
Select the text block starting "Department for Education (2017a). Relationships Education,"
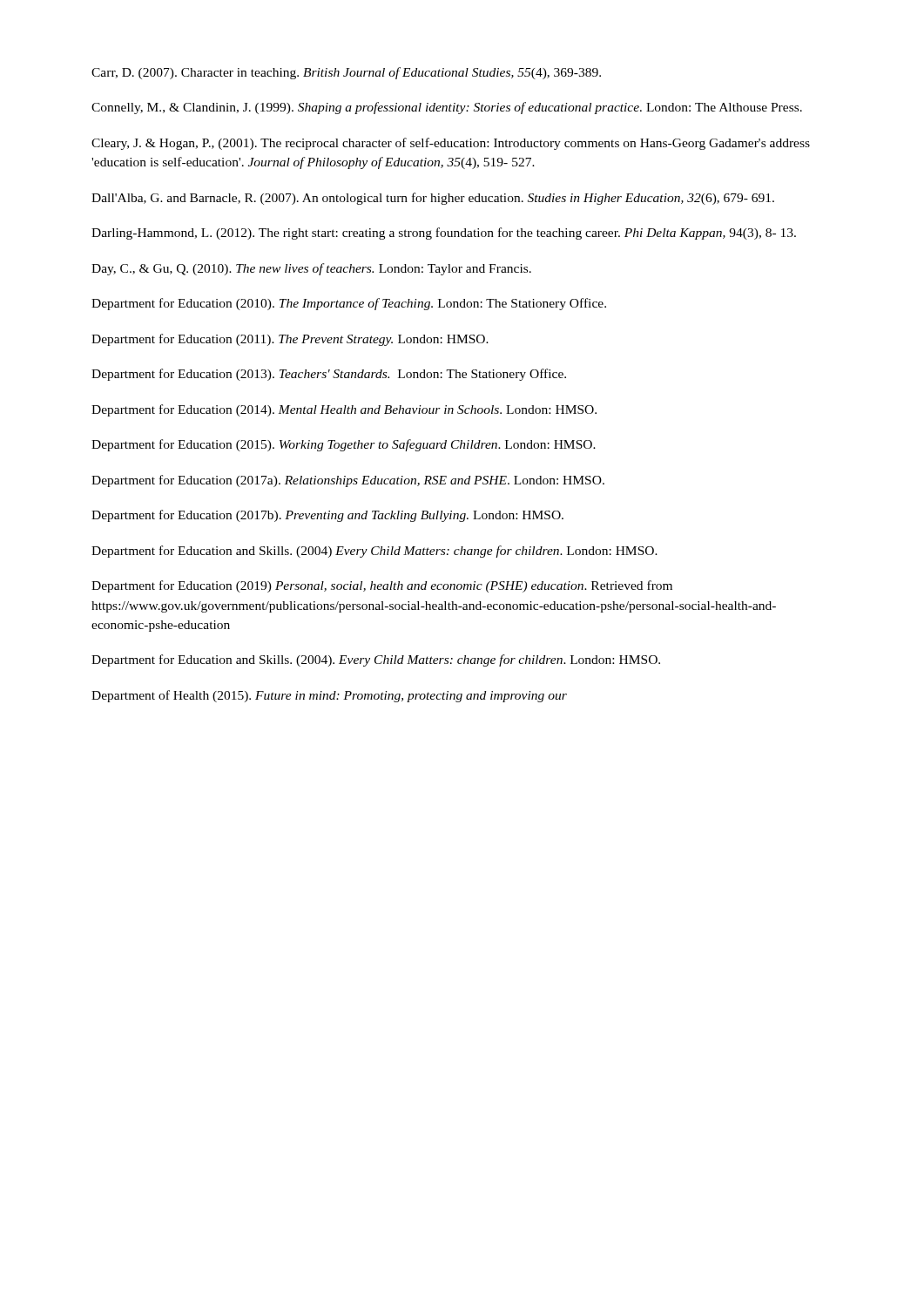coord(348,479)
